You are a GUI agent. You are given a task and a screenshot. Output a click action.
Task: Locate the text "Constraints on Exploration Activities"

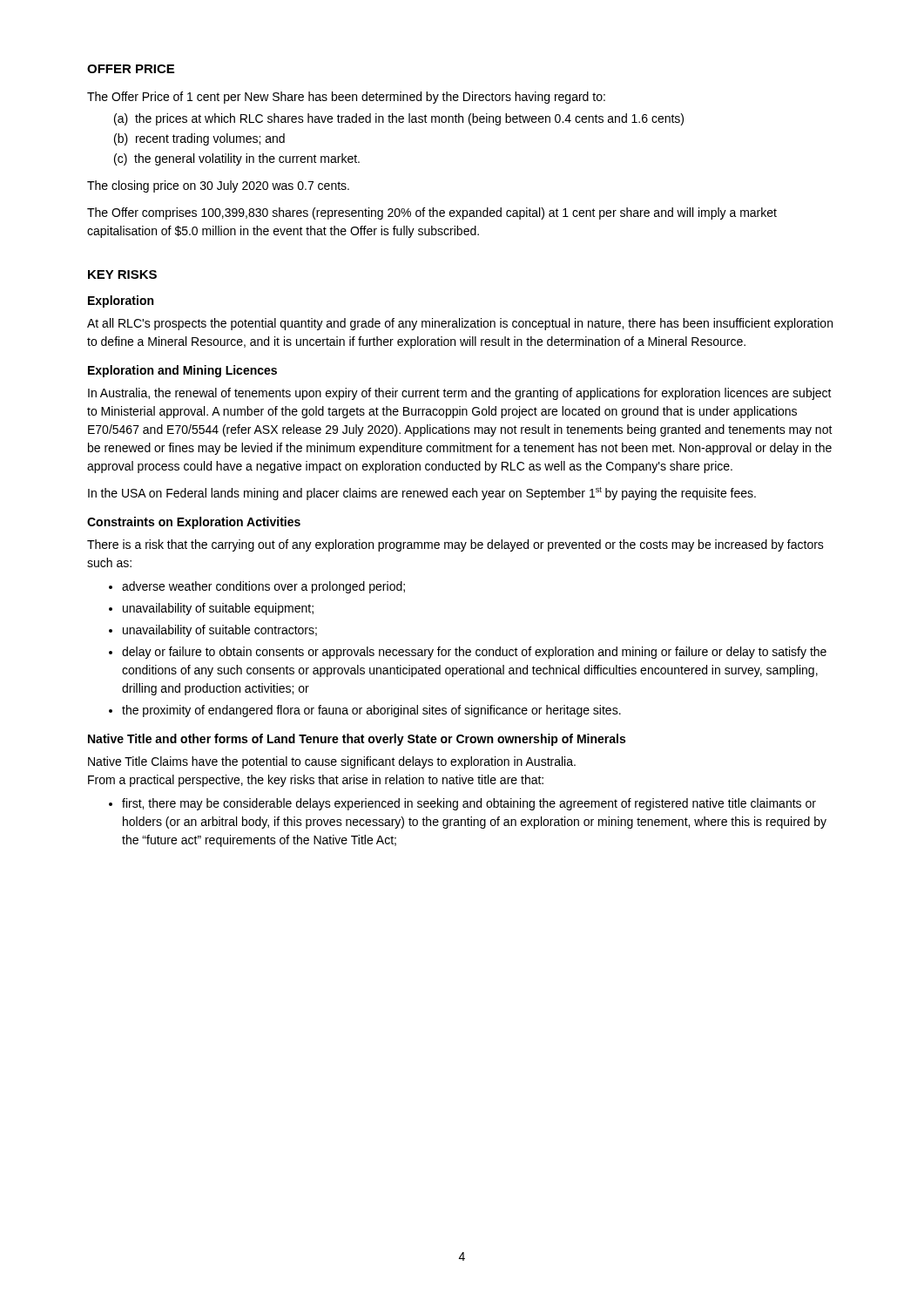pos(194,522)
